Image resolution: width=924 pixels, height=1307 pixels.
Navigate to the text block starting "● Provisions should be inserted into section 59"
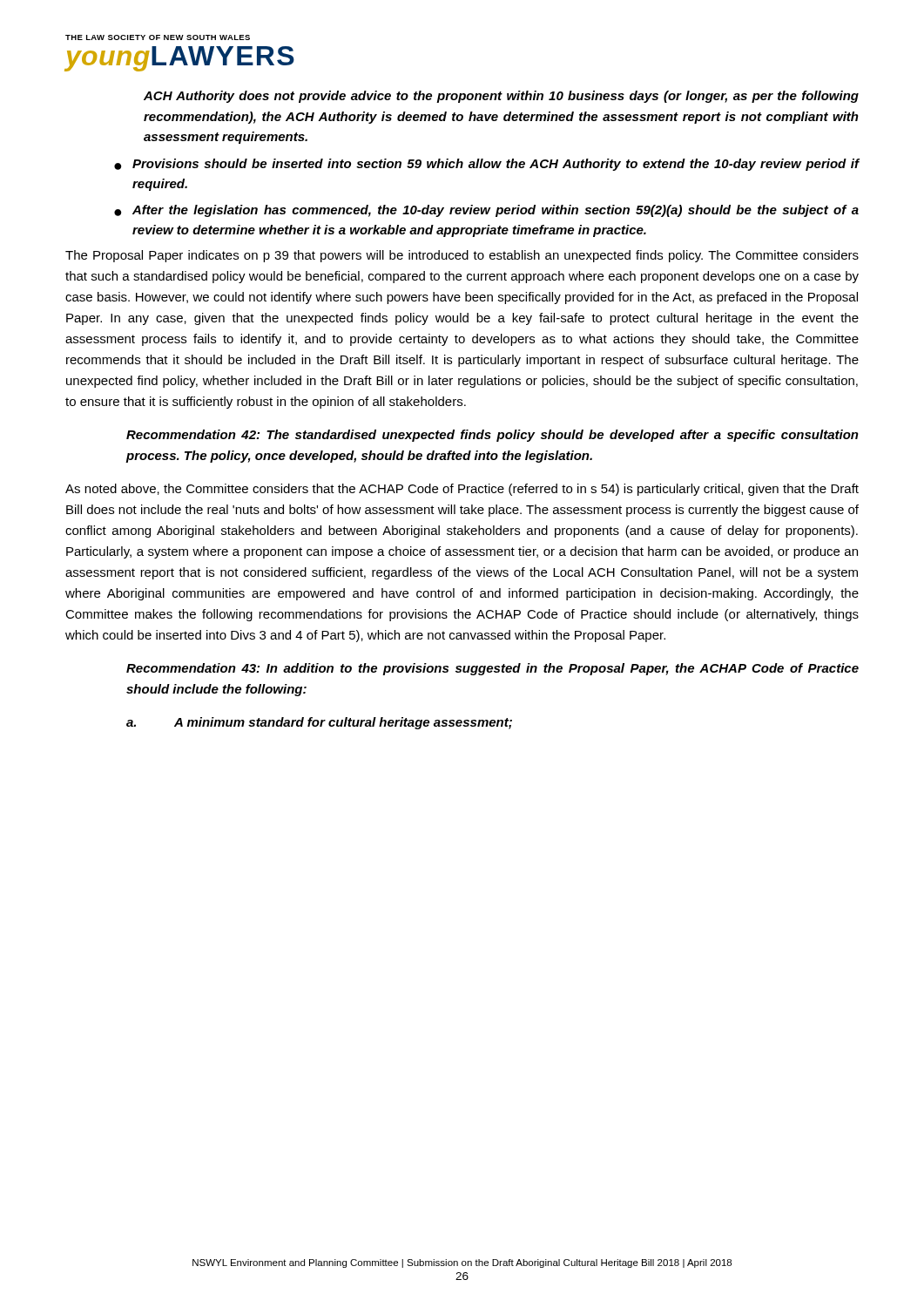(486, 174)
